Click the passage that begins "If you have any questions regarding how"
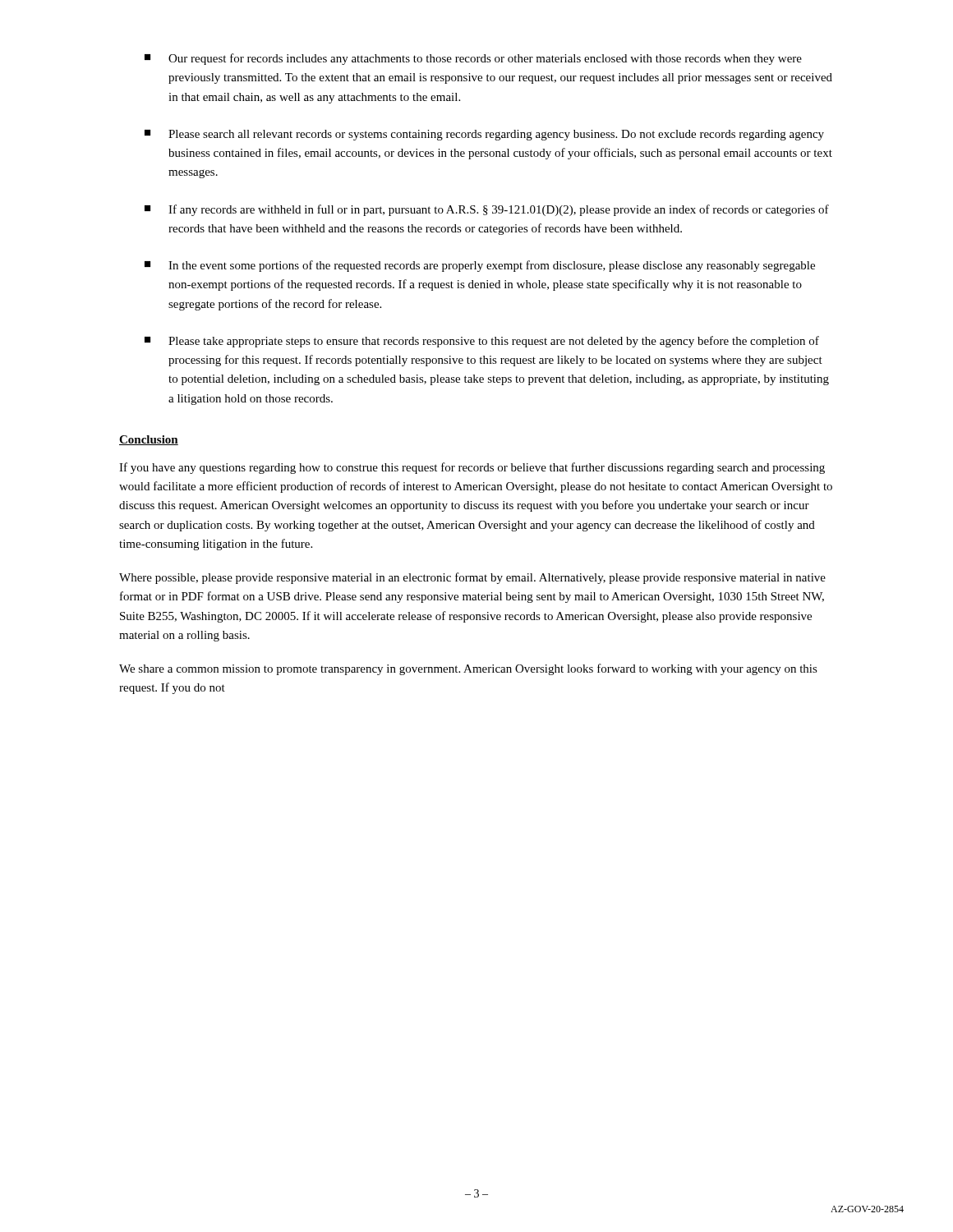The image size is (953, 1232). (x=476, y=505)
